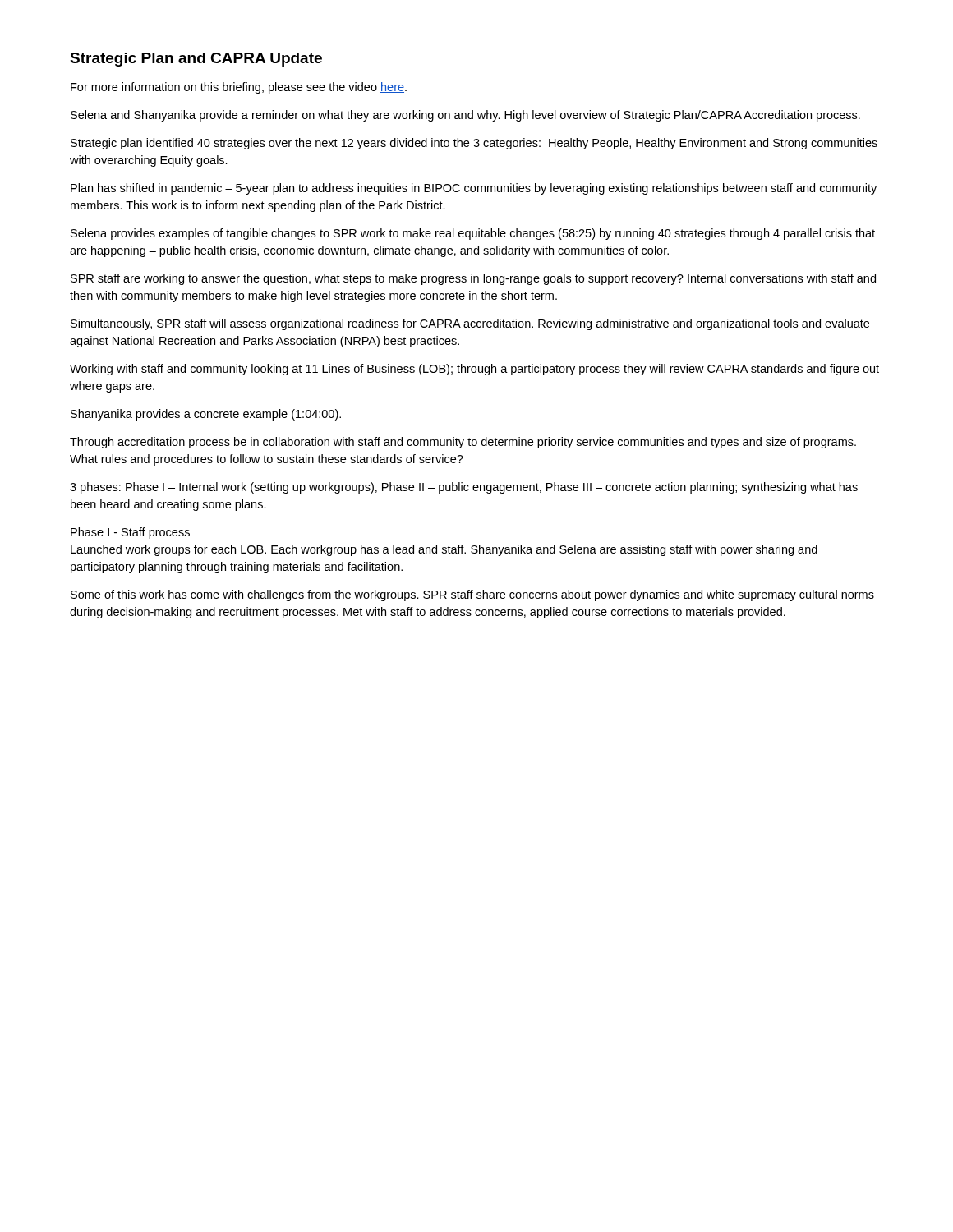Screen dimensions: 1232x953
Task: Locate the title containing "Strategic Plan and CAPRA"
Action: [x=196, y=58]
